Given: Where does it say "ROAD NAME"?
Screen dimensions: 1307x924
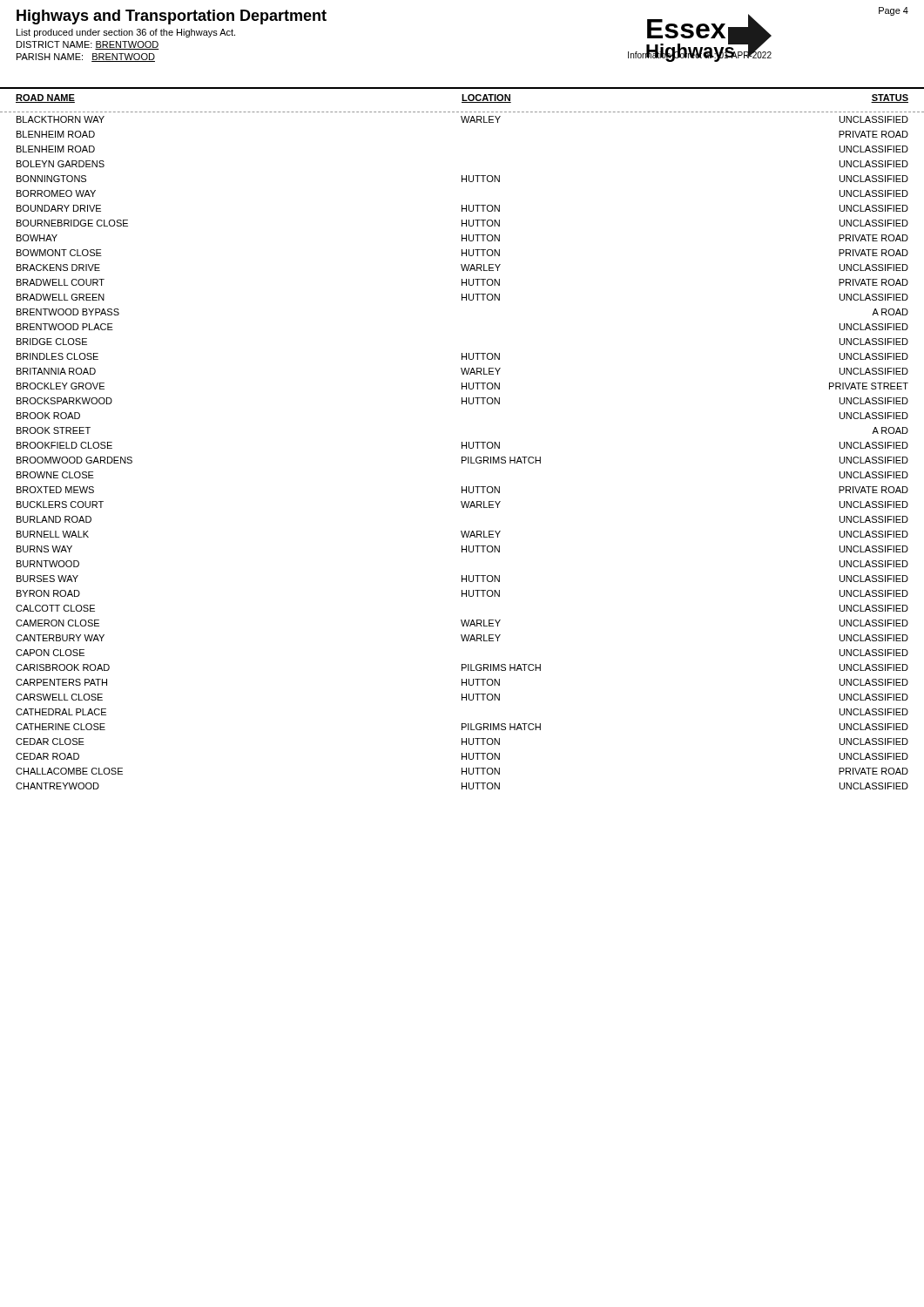Looking at the screenshot, I should point(45,98).
